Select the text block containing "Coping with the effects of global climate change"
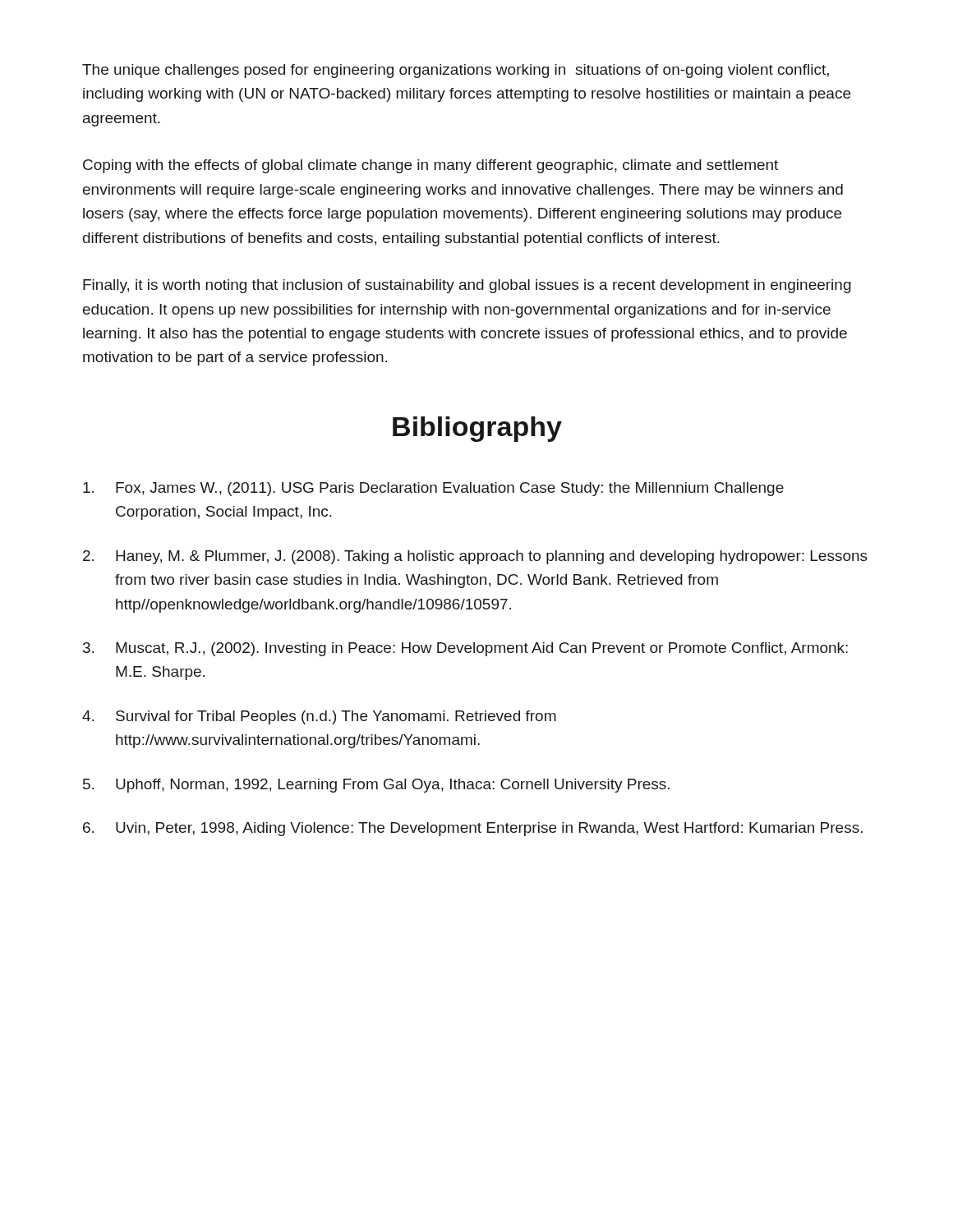The height and width of the screenshot is (1232, 953). (x=463, y=201)
